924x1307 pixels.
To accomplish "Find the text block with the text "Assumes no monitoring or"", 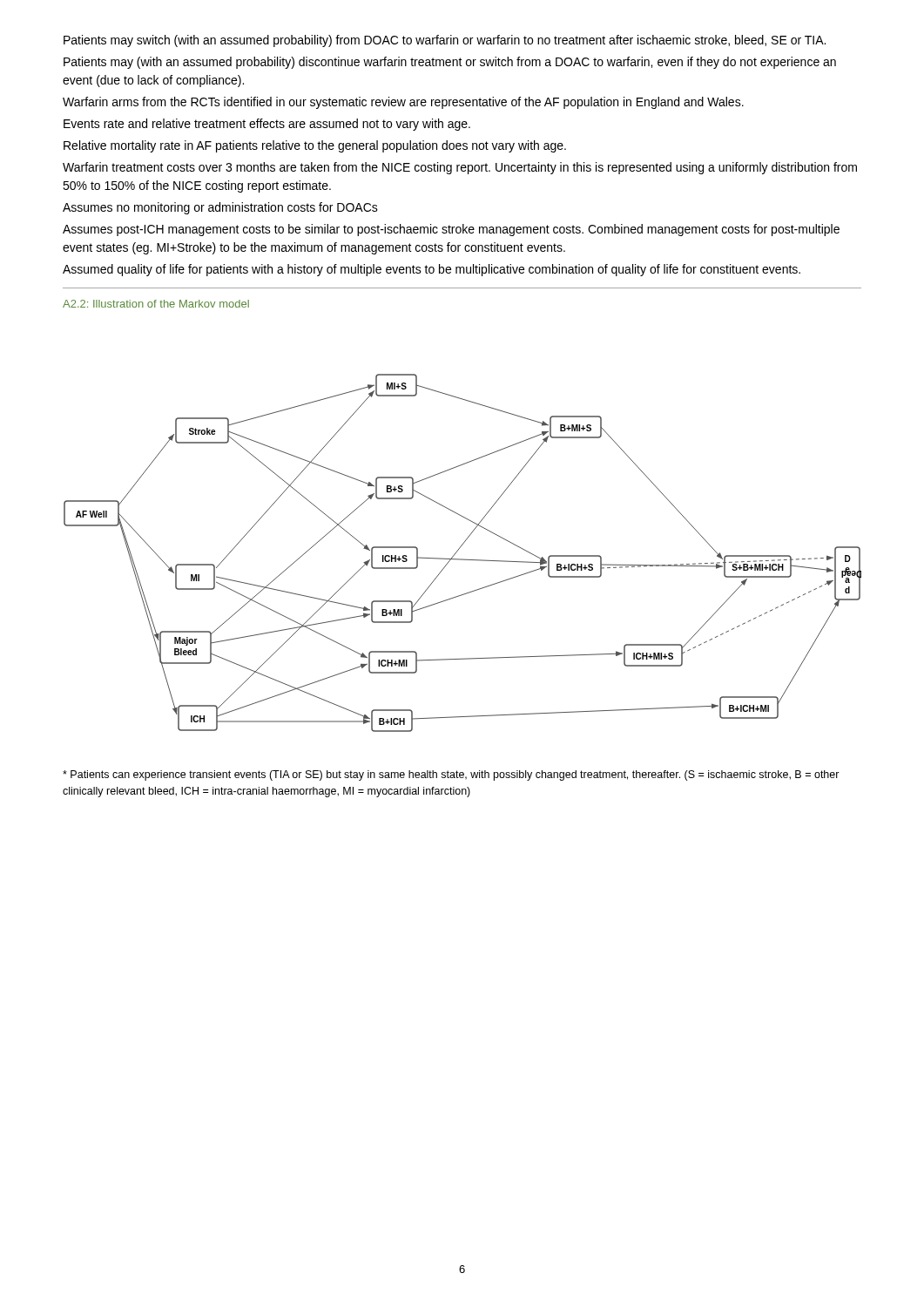I will pos(220,207).
